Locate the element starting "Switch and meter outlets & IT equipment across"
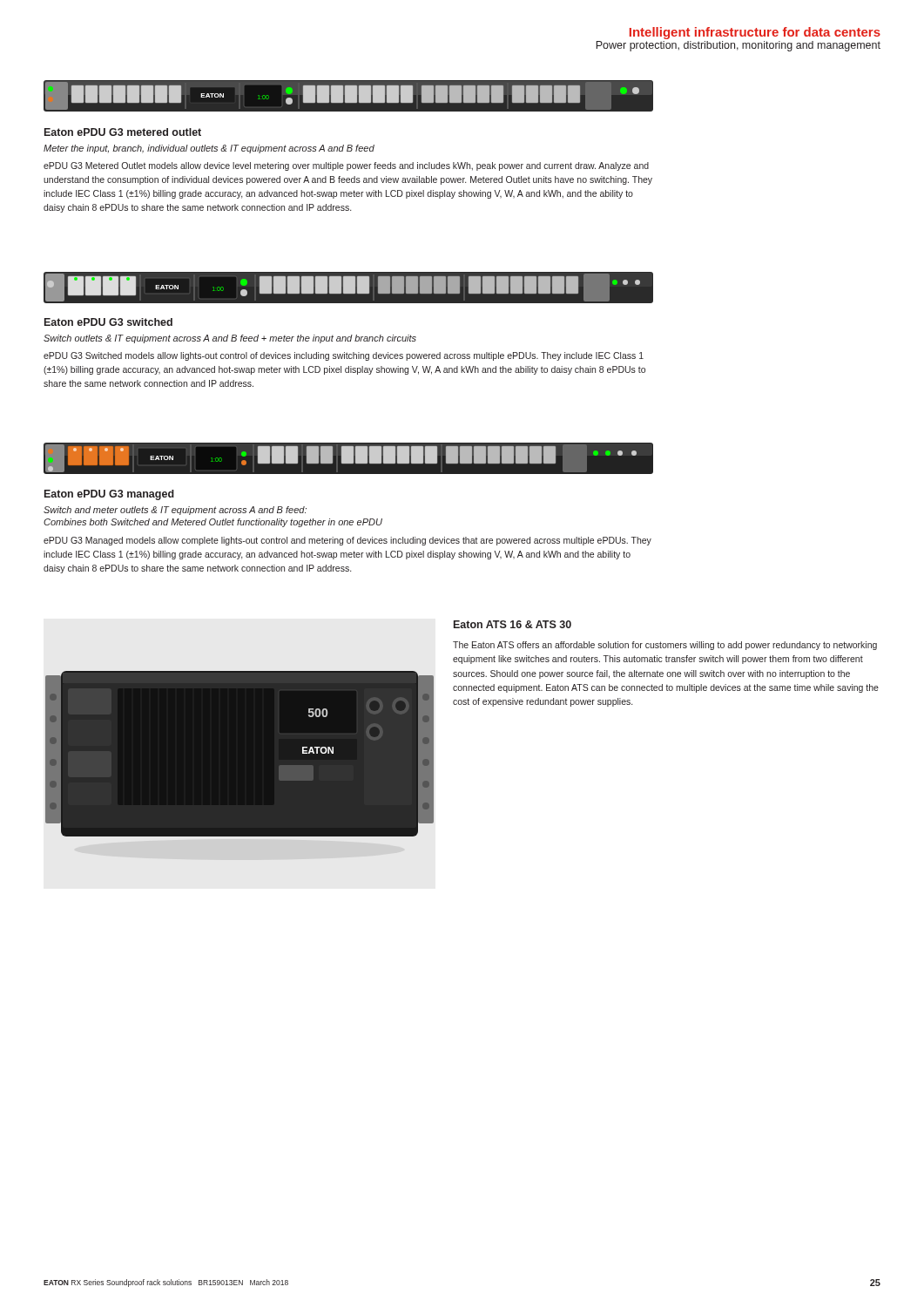Image resolution: width=924 pixels, height=1307 pixels. coord(213,516)
